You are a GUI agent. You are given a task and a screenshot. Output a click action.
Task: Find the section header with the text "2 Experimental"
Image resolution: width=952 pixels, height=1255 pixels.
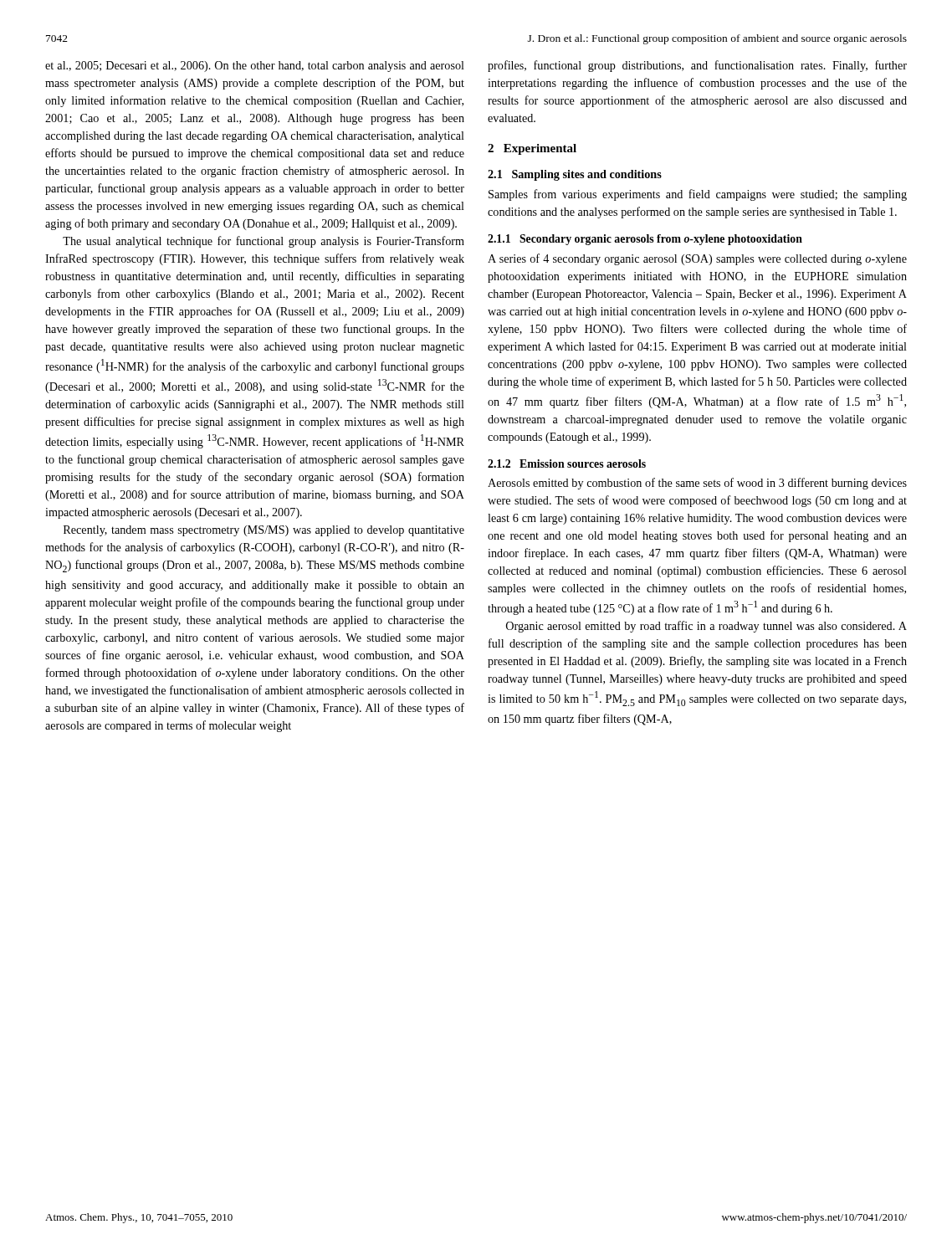coord(532,148)
